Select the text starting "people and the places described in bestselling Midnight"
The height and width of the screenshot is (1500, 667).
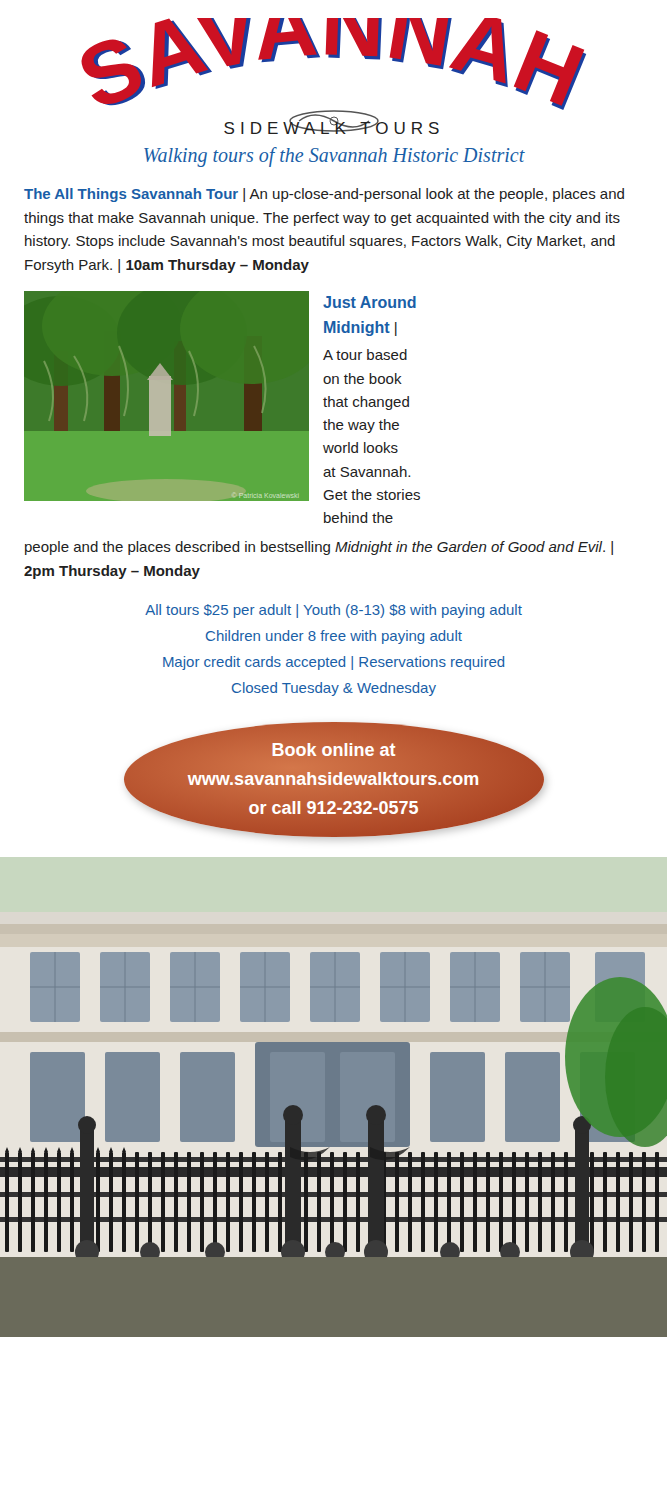pos(319,559)
